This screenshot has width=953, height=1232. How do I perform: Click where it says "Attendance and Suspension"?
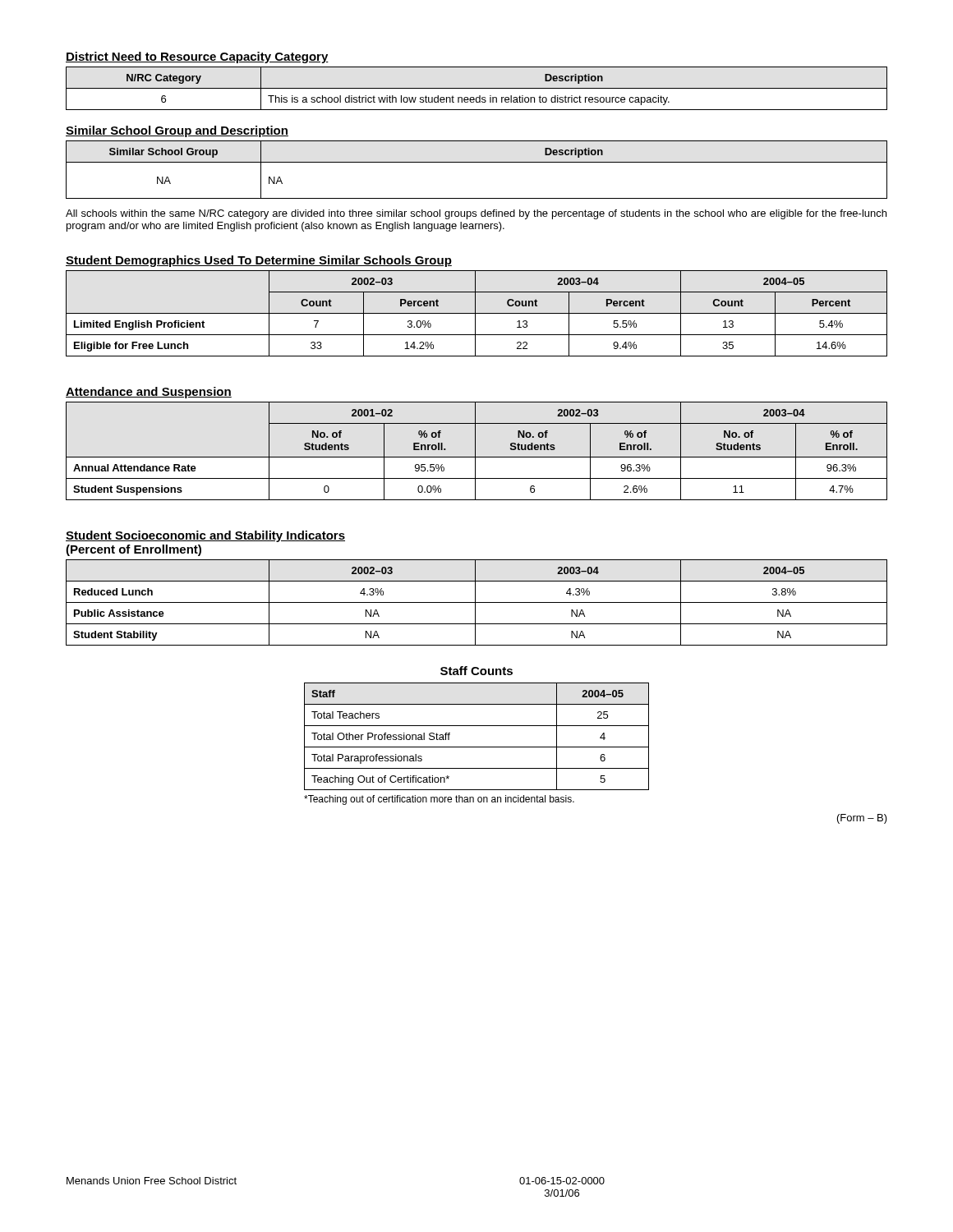149,391
